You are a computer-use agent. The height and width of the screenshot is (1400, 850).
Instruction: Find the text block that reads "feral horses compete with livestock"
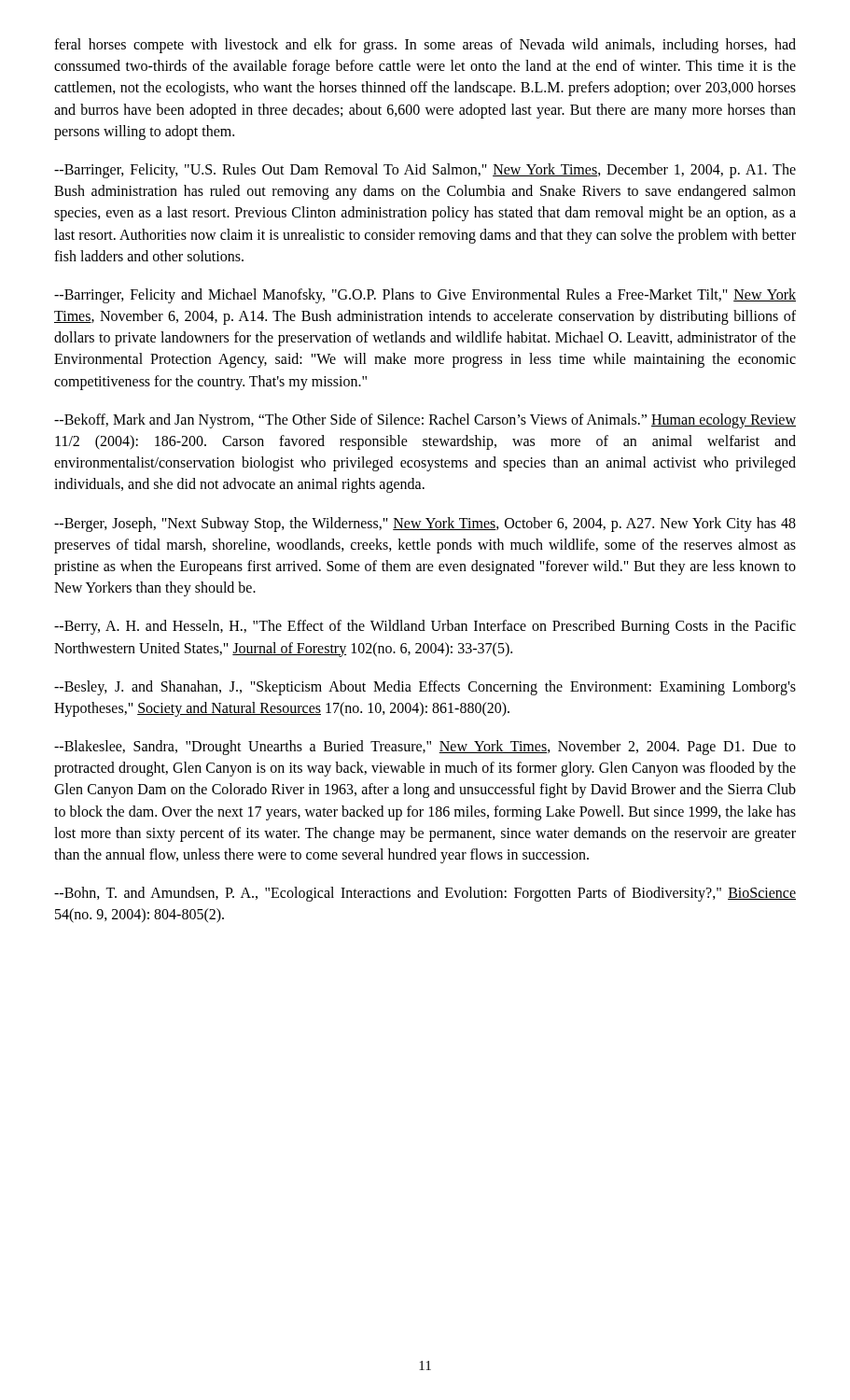click(425, 88)
